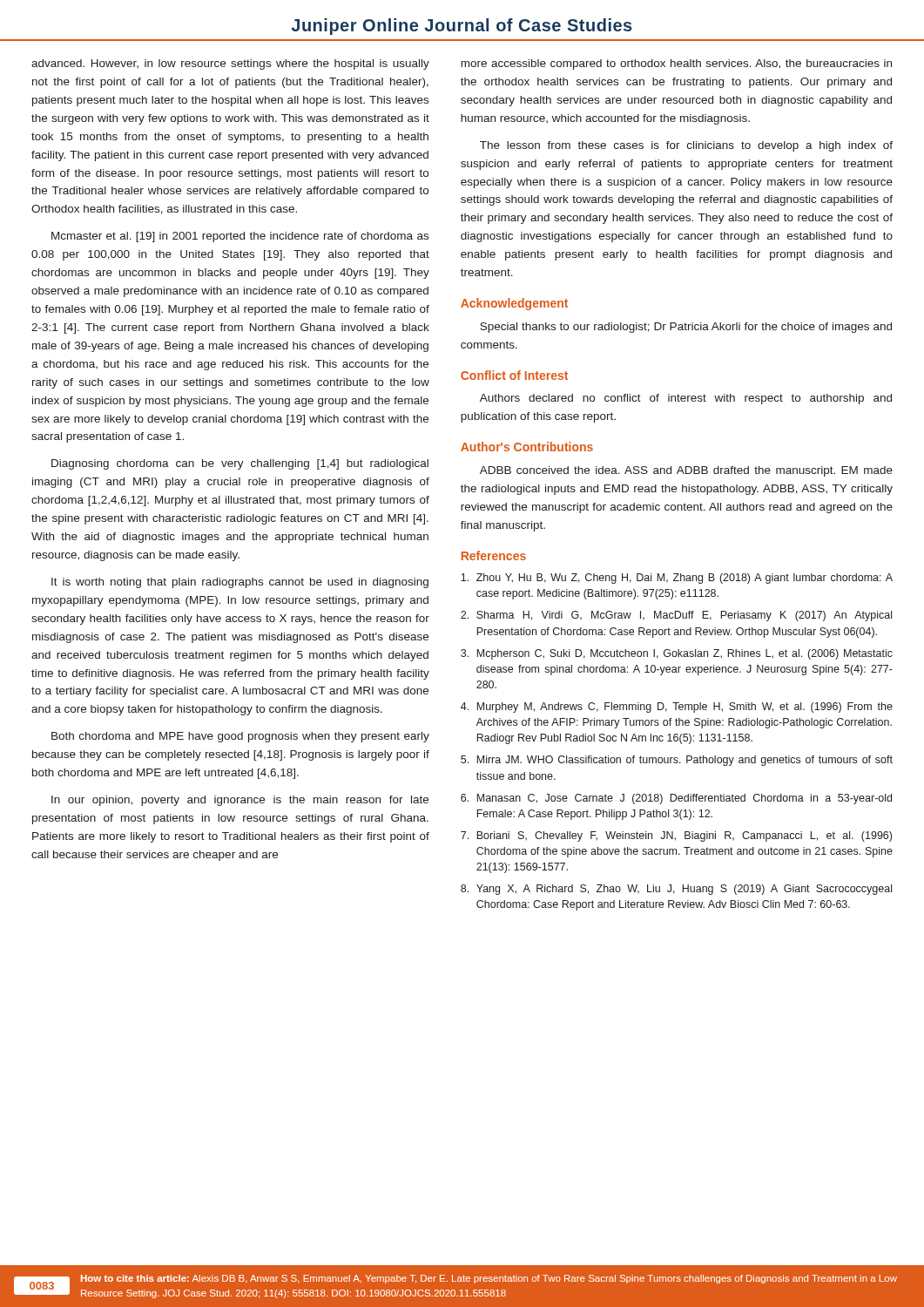Select the text block starting "Both chordoma and MPE have good"
924x1307 pixels.
(230, 755)
